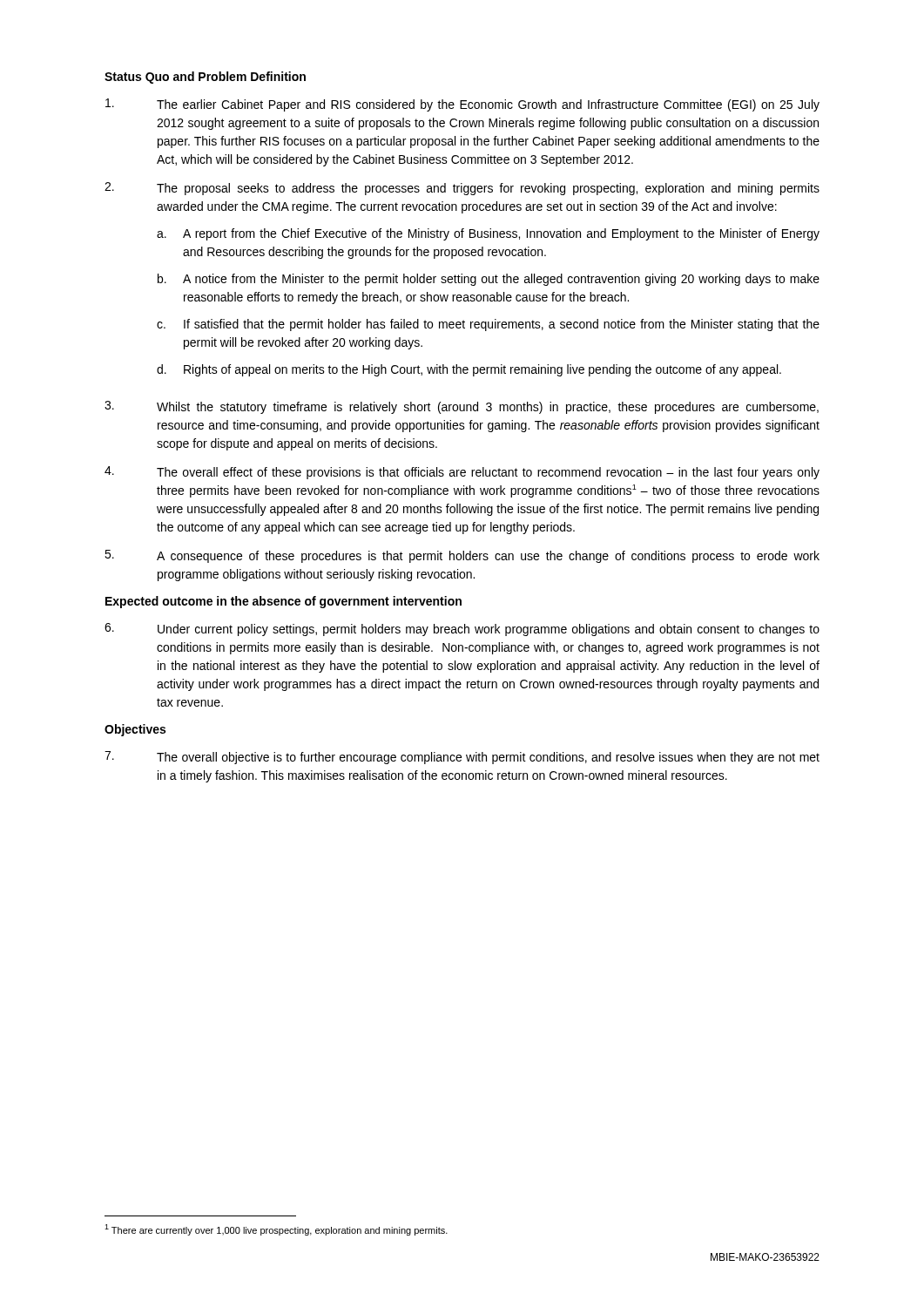Click on the text starting "5. A consequence of these procedures"
The image size is (924, 1307).
[462, 566]
